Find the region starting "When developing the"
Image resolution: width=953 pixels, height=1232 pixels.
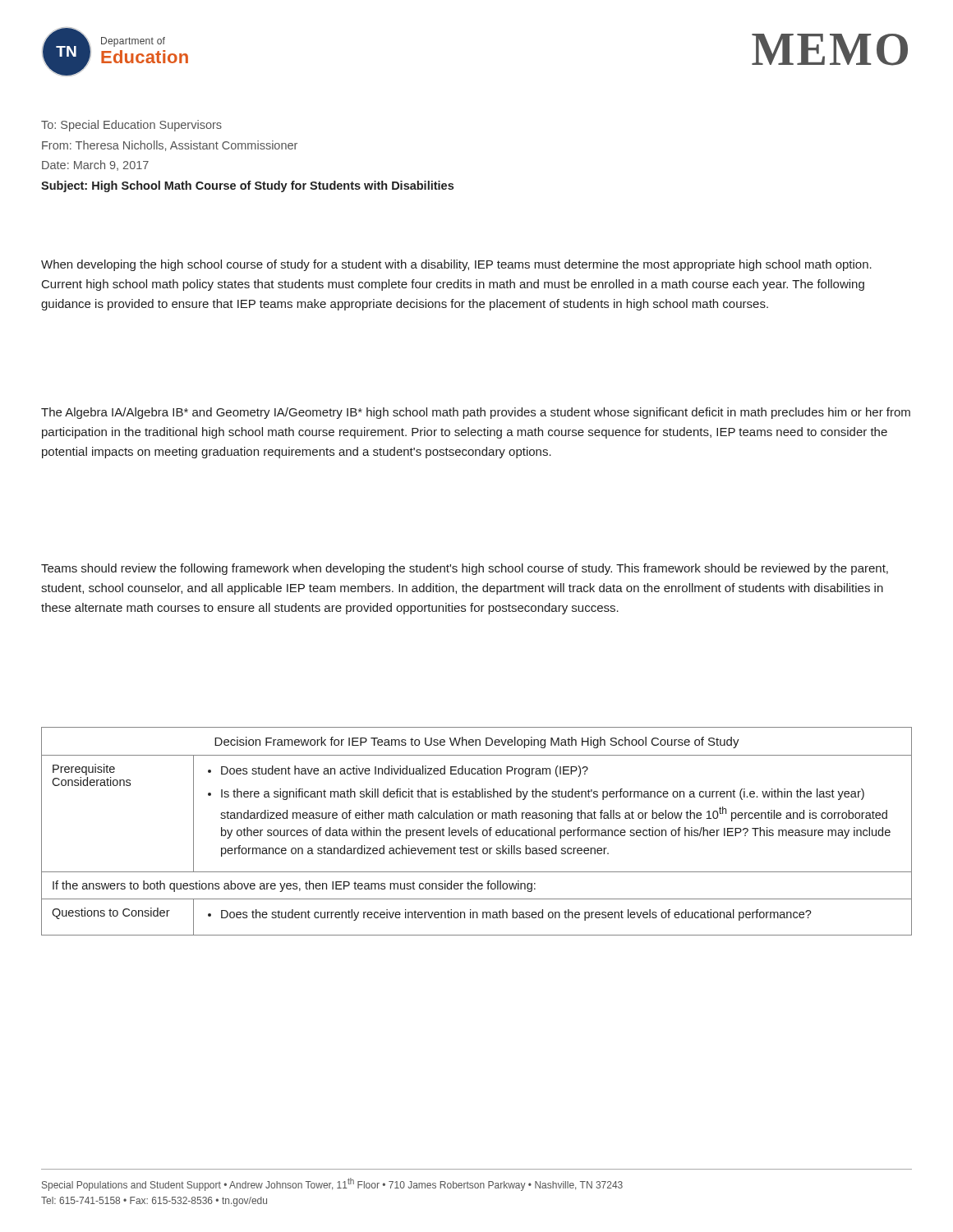click(457, 284)
